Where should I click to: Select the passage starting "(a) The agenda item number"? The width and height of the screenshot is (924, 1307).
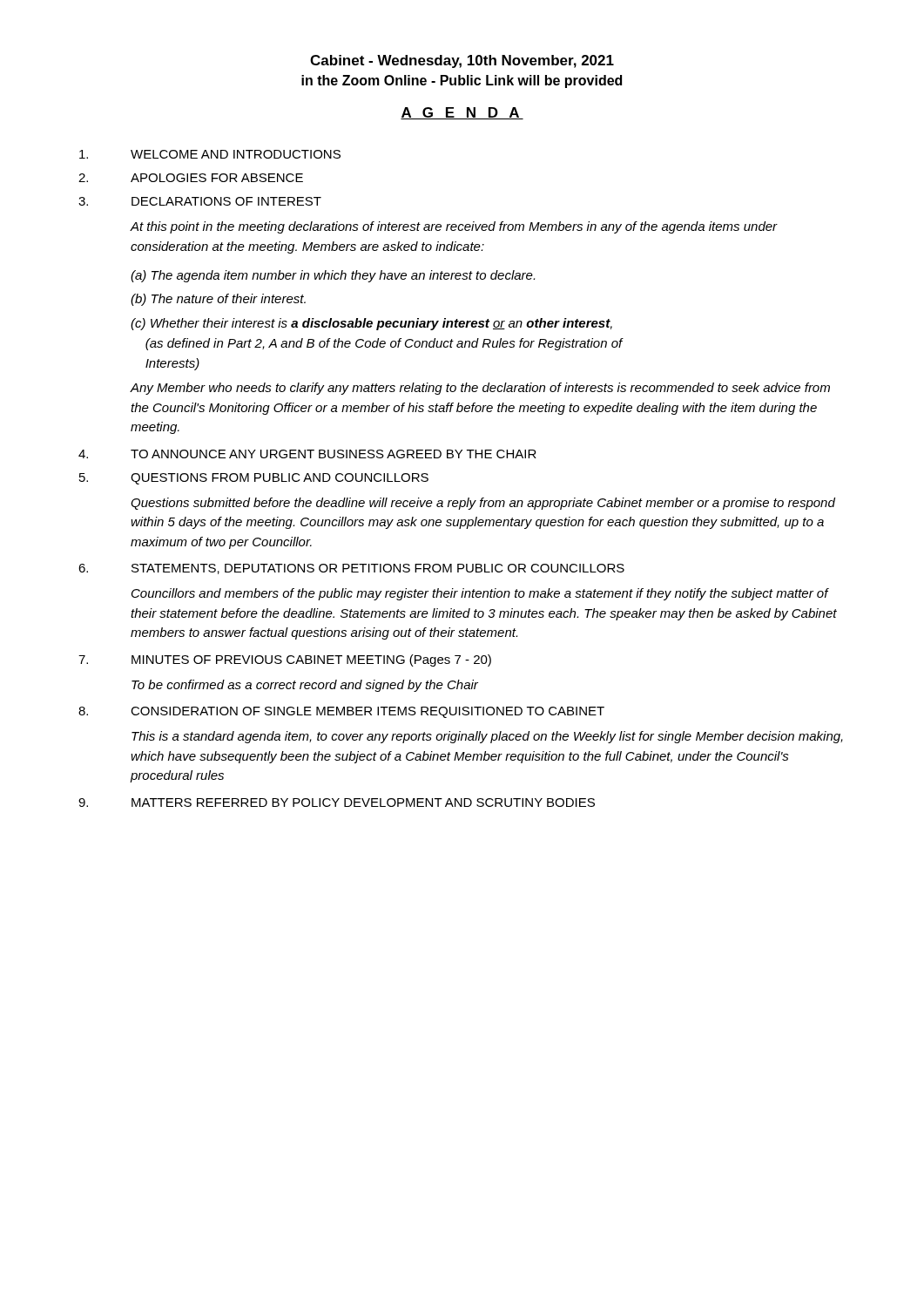(x=334, y=275)
